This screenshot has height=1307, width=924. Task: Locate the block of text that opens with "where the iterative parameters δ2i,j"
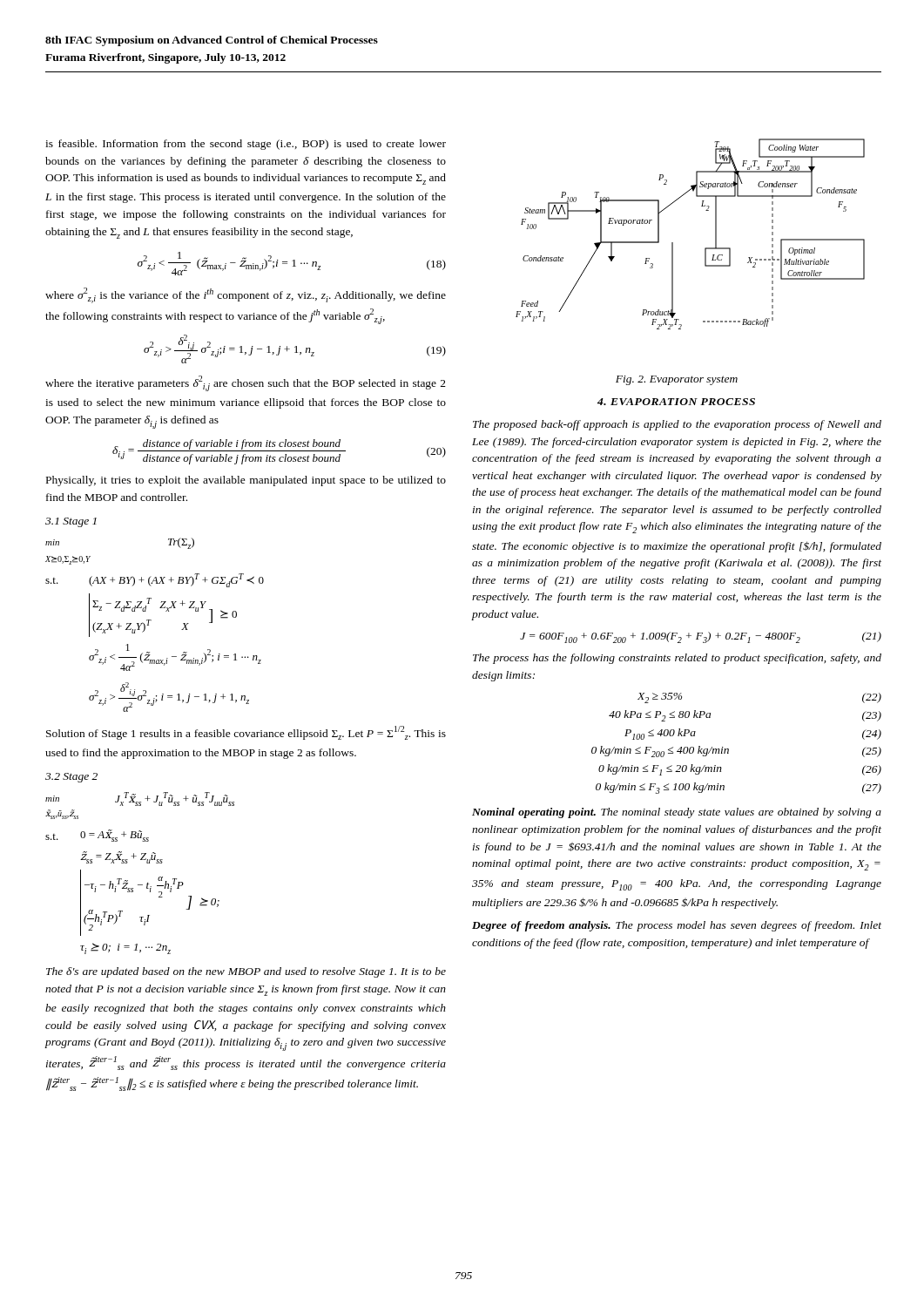246,402
